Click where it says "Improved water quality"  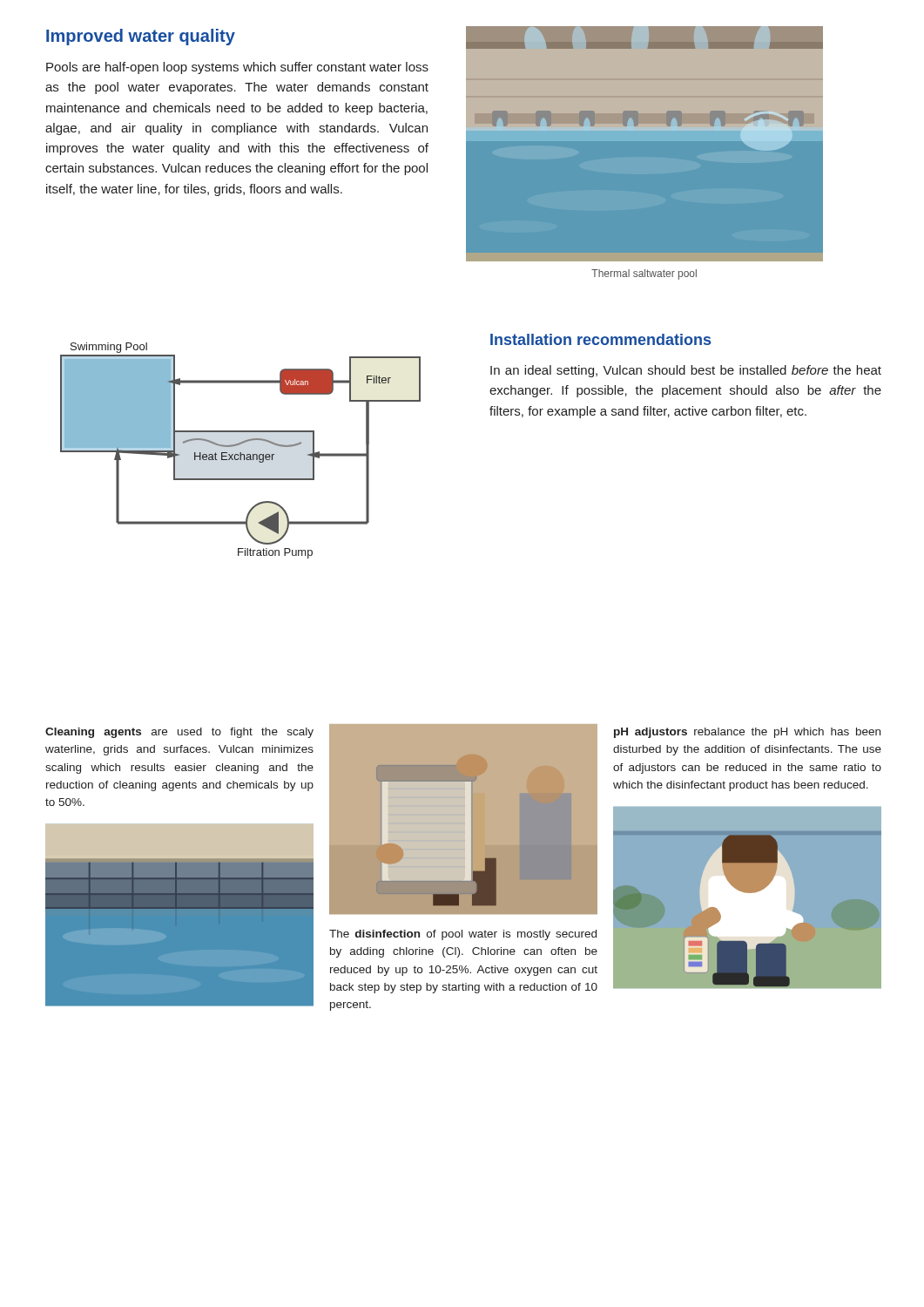(140, 36)
